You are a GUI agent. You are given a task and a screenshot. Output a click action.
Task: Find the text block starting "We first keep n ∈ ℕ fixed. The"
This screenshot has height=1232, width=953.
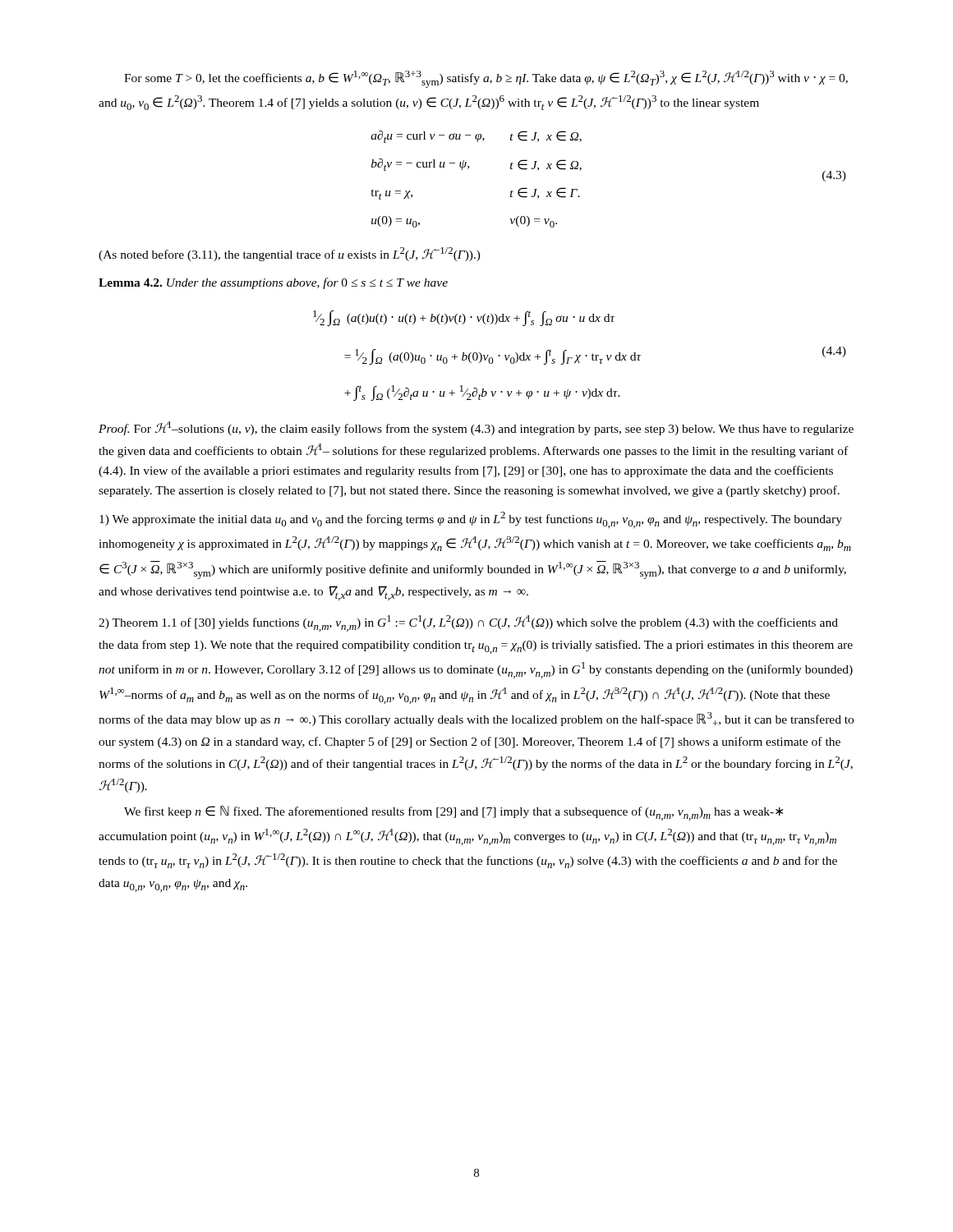pyautogui.click(x=468, y=848)
